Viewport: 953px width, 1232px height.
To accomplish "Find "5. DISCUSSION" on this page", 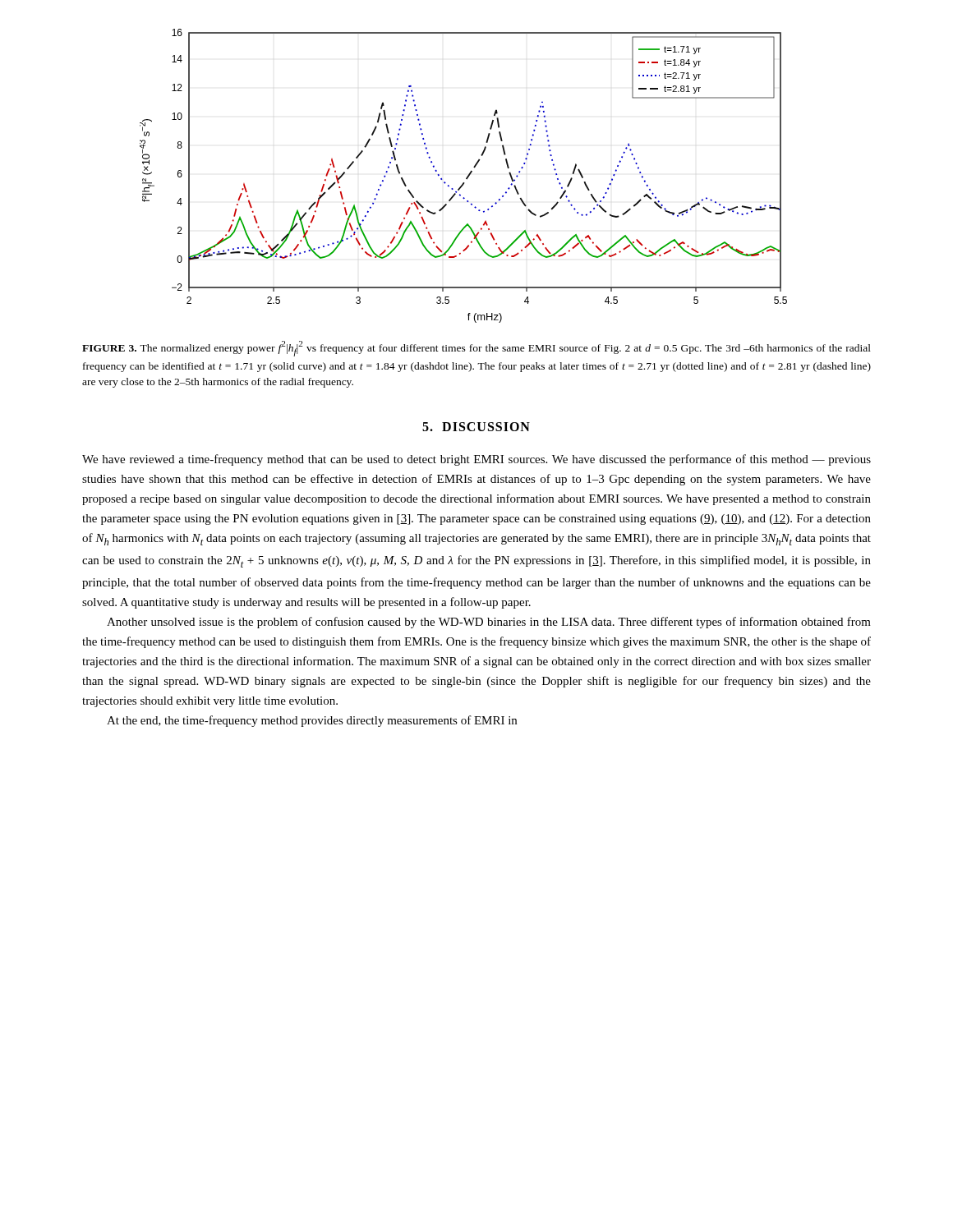I will click(476, 426).
